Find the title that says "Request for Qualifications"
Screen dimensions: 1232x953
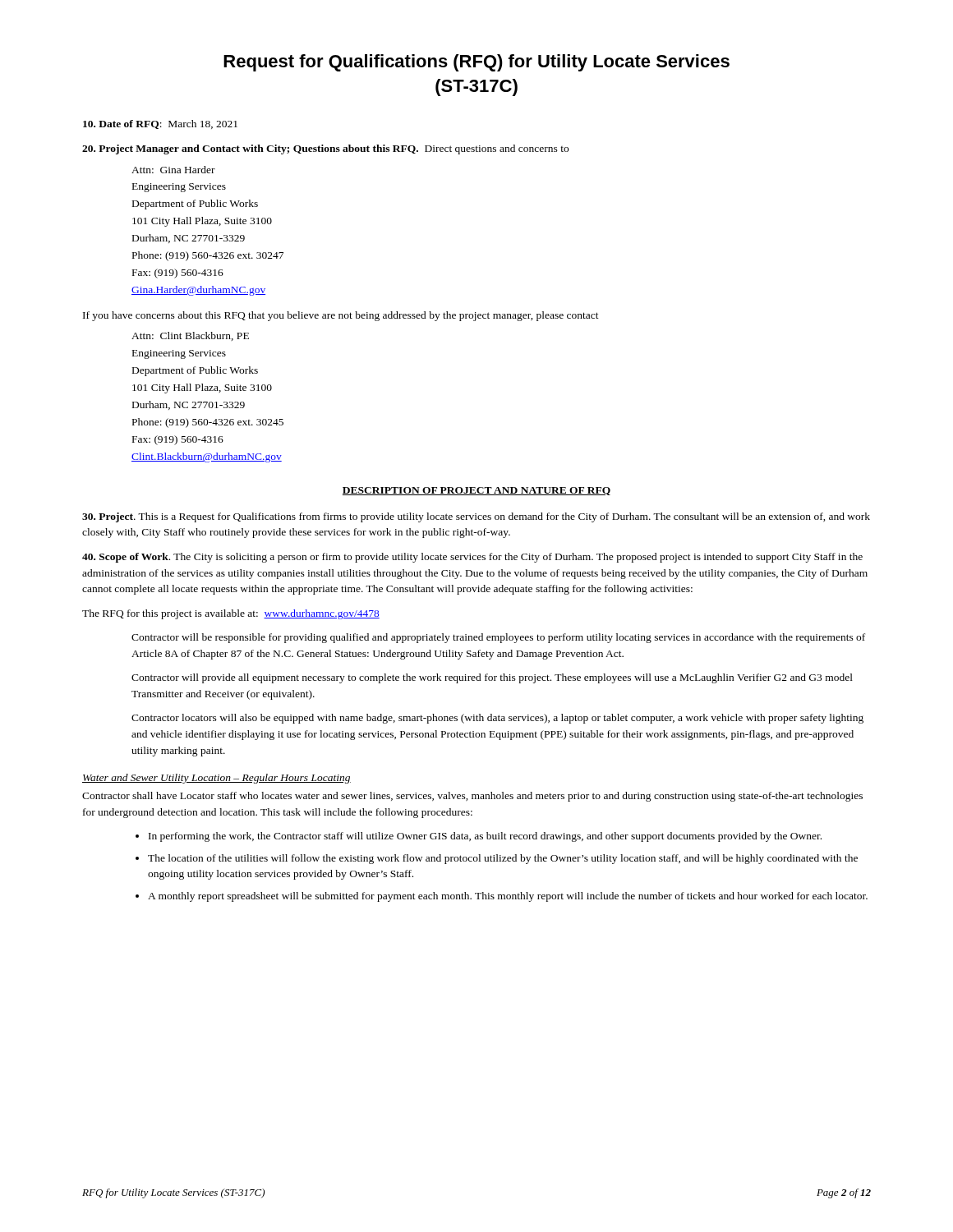click(476, 74)
